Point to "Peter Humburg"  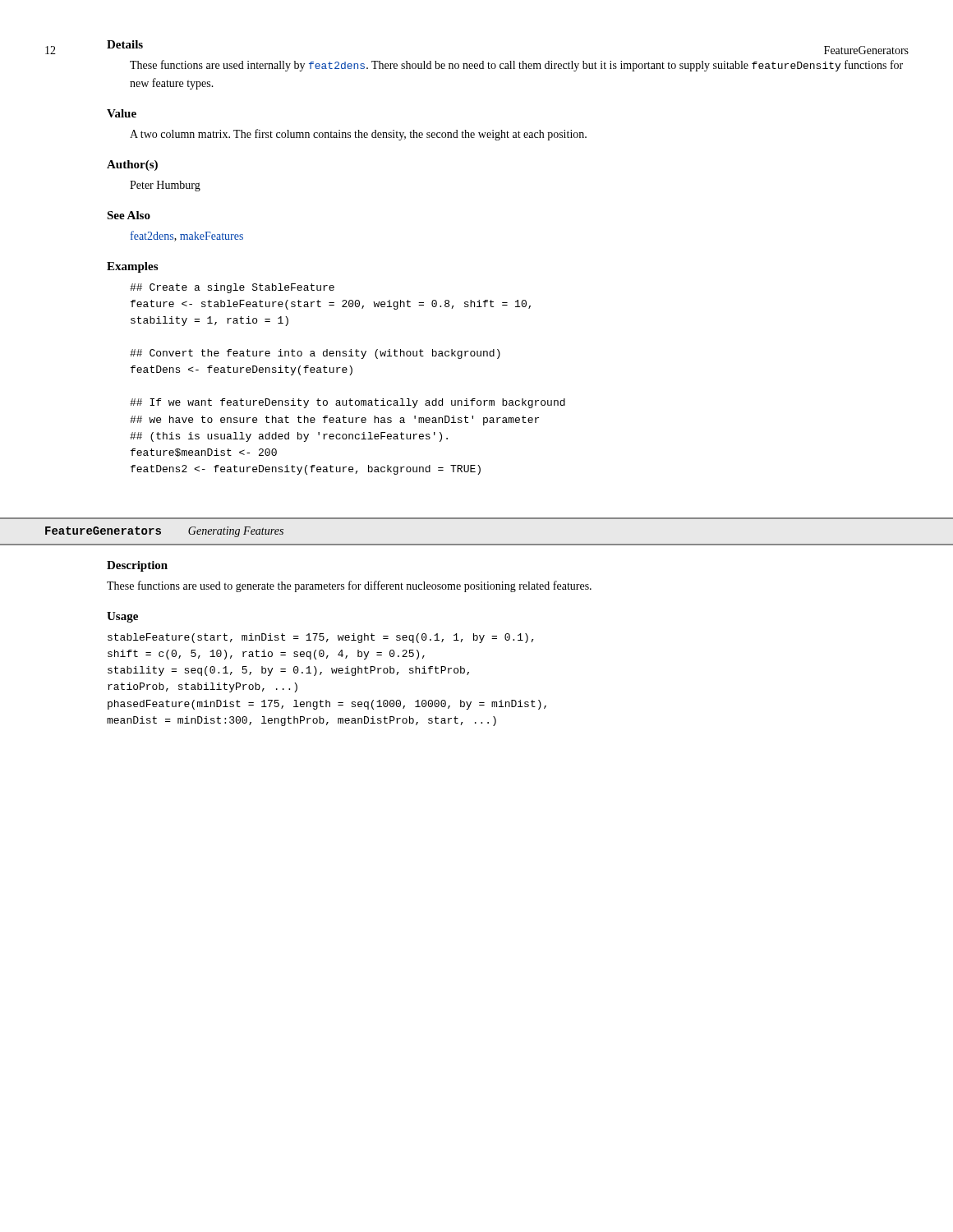pyautogui.click(x=165, y=185)
